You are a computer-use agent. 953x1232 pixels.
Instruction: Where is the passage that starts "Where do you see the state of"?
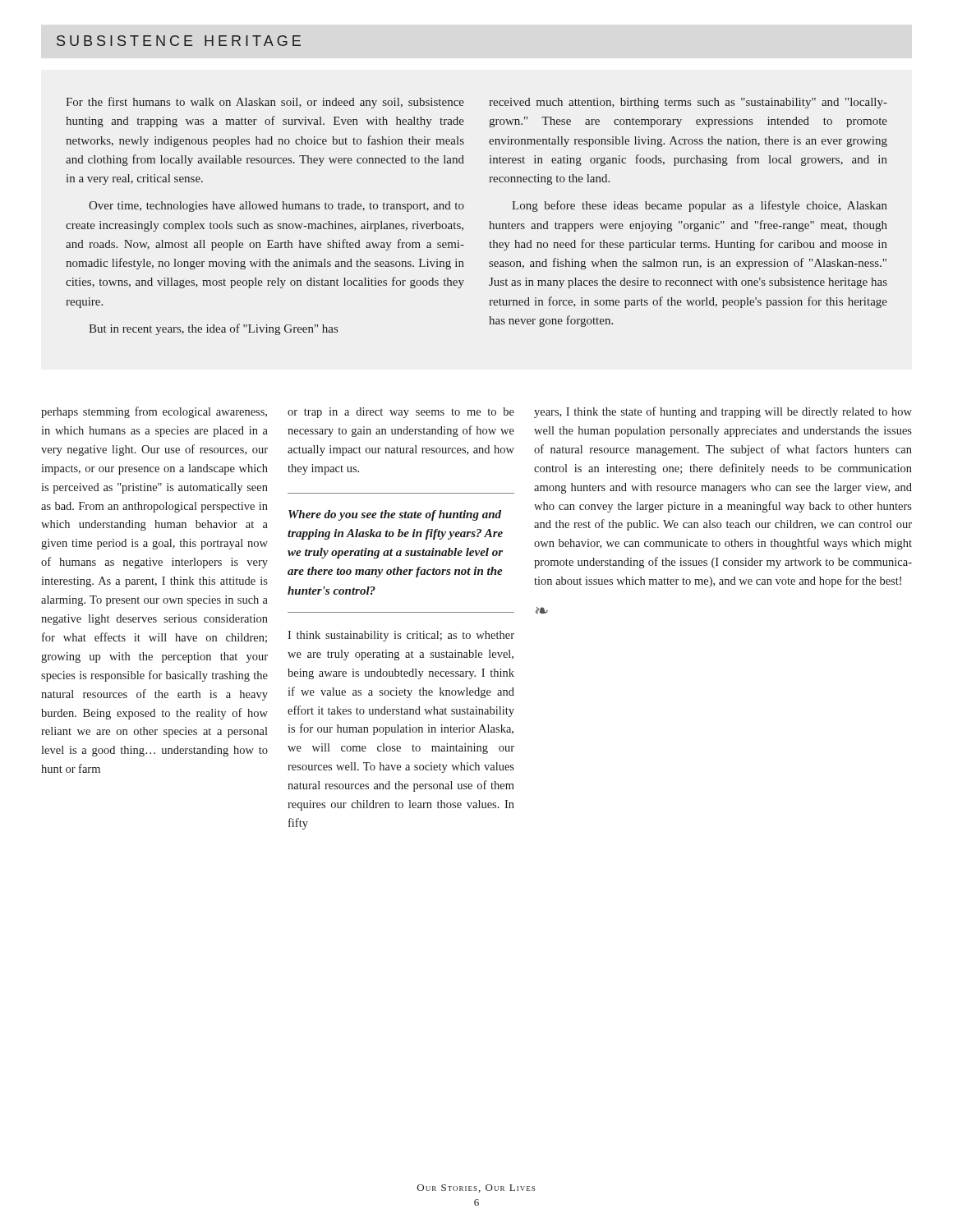[401, 553]
